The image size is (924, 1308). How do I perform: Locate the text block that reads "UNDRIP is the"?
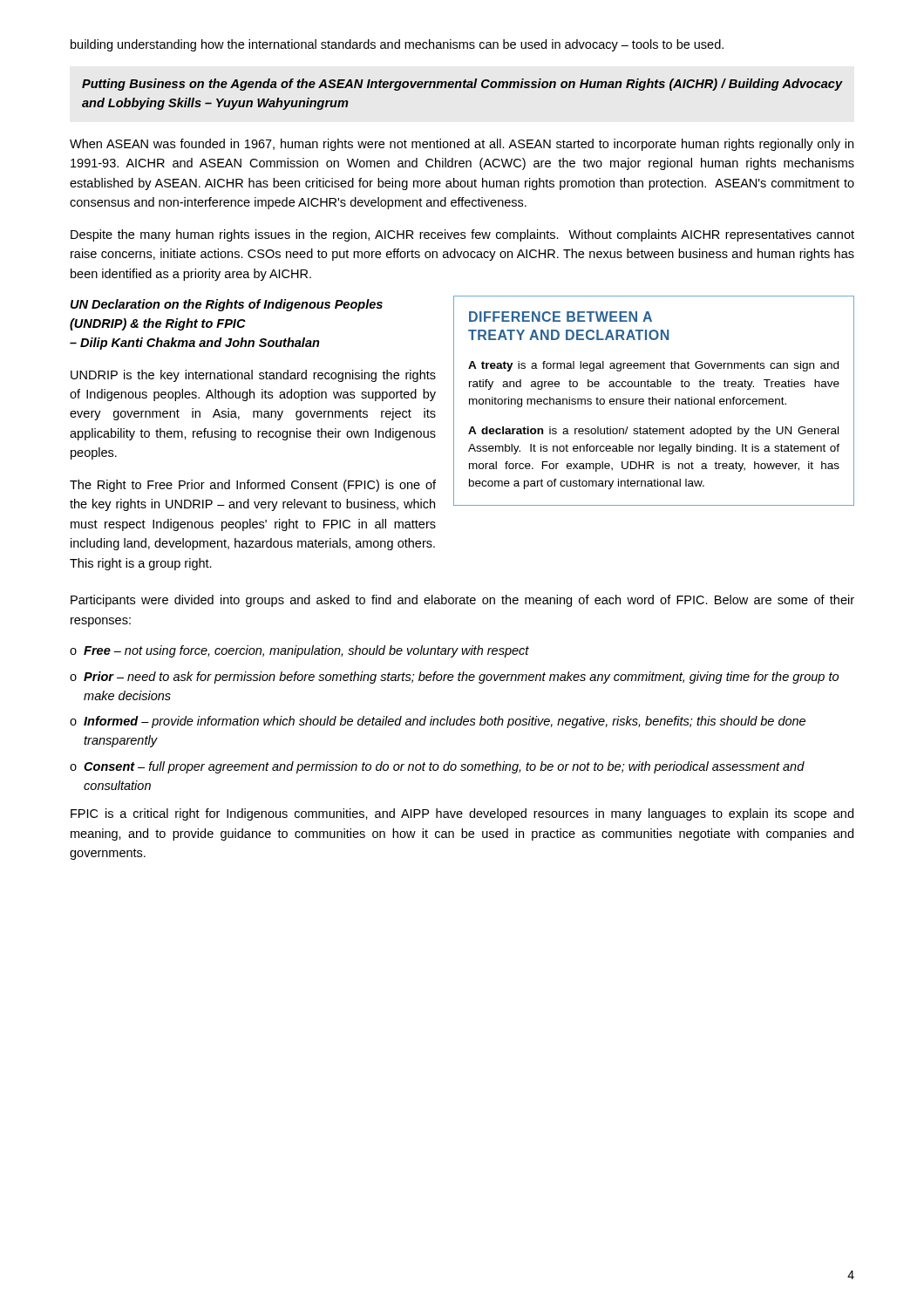[253, 414]
